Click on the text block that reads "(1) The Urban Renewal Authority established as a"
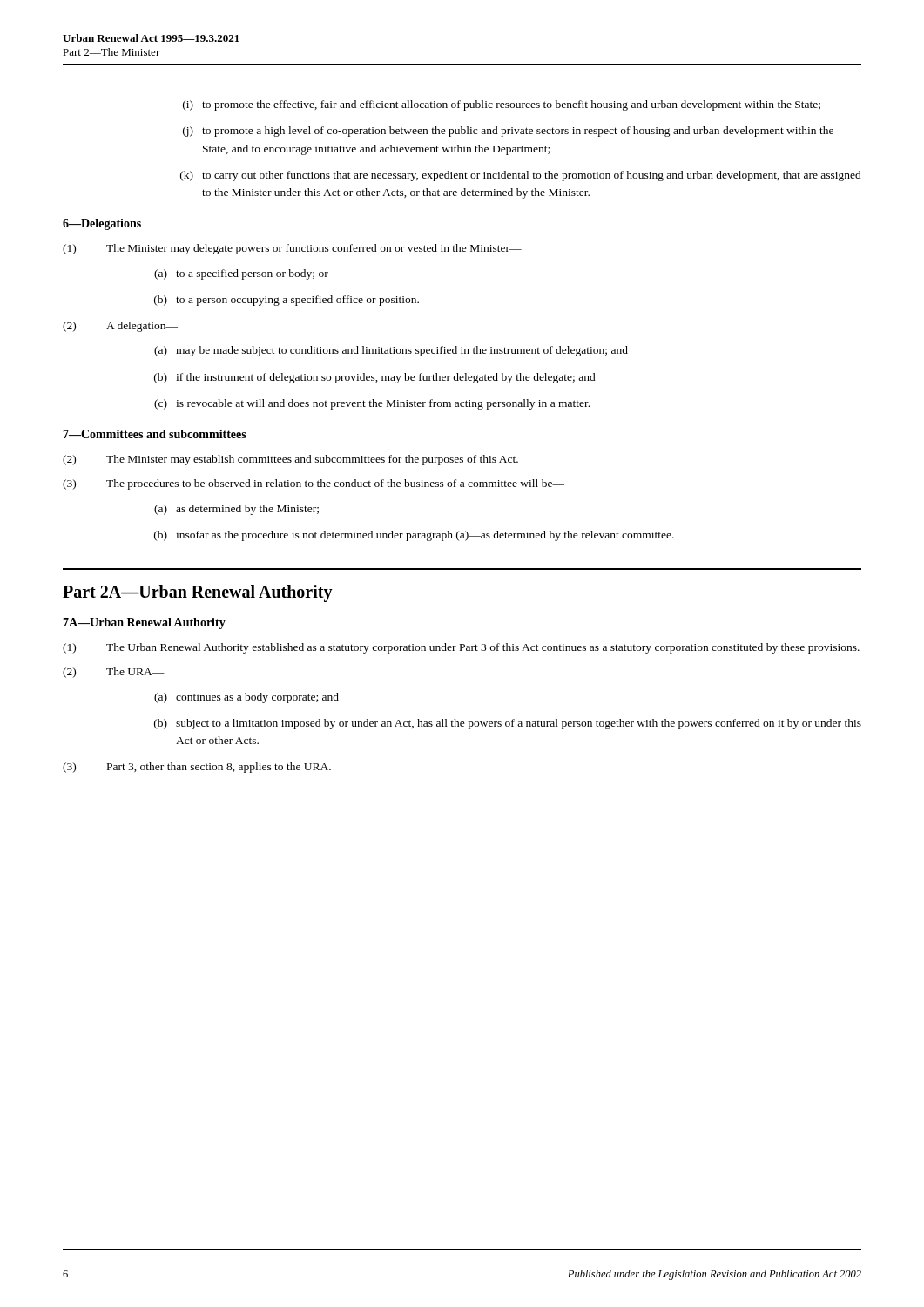 pyautogui.click(x=462, y=648)
